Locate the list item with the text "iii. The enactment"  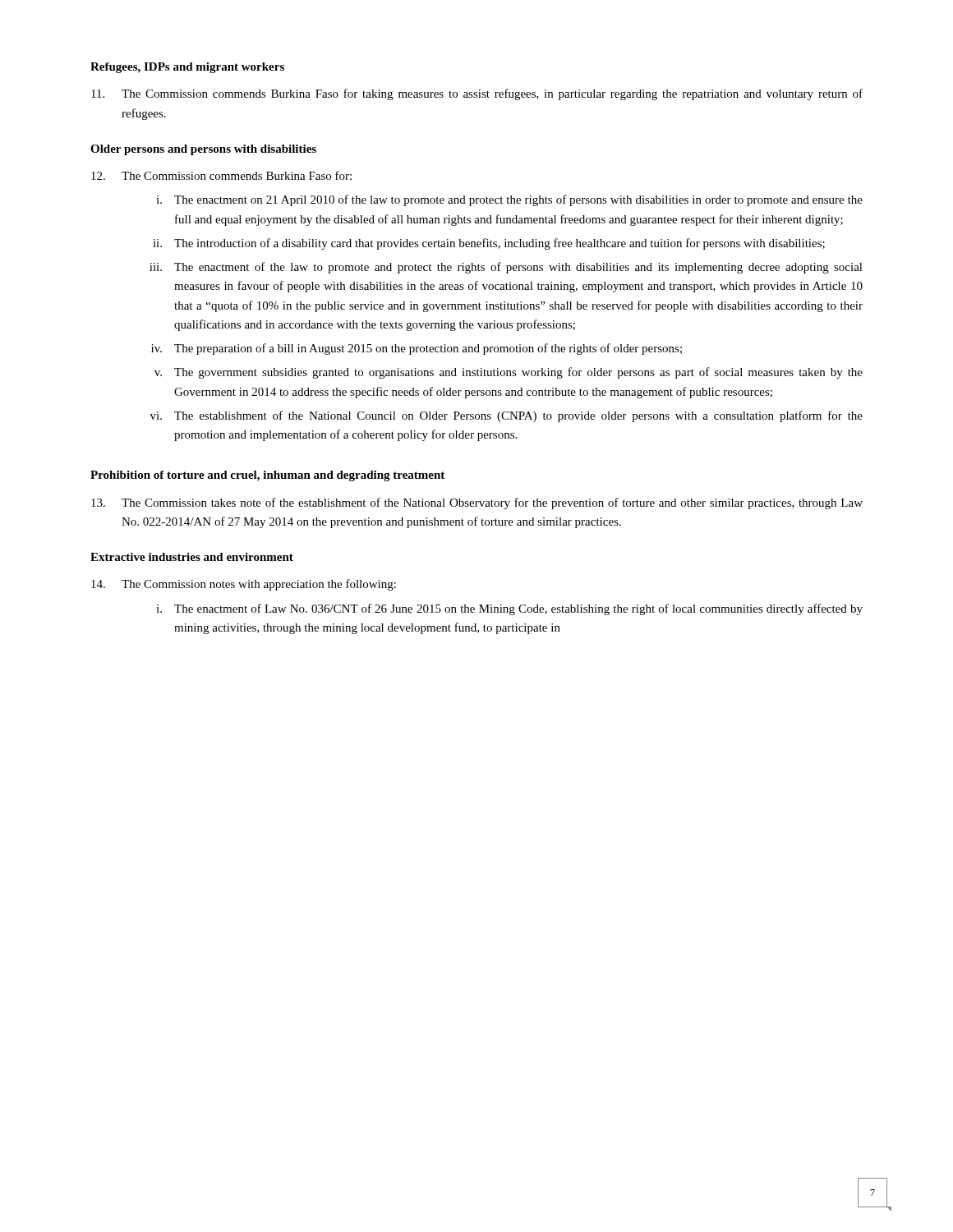[492, 296]
